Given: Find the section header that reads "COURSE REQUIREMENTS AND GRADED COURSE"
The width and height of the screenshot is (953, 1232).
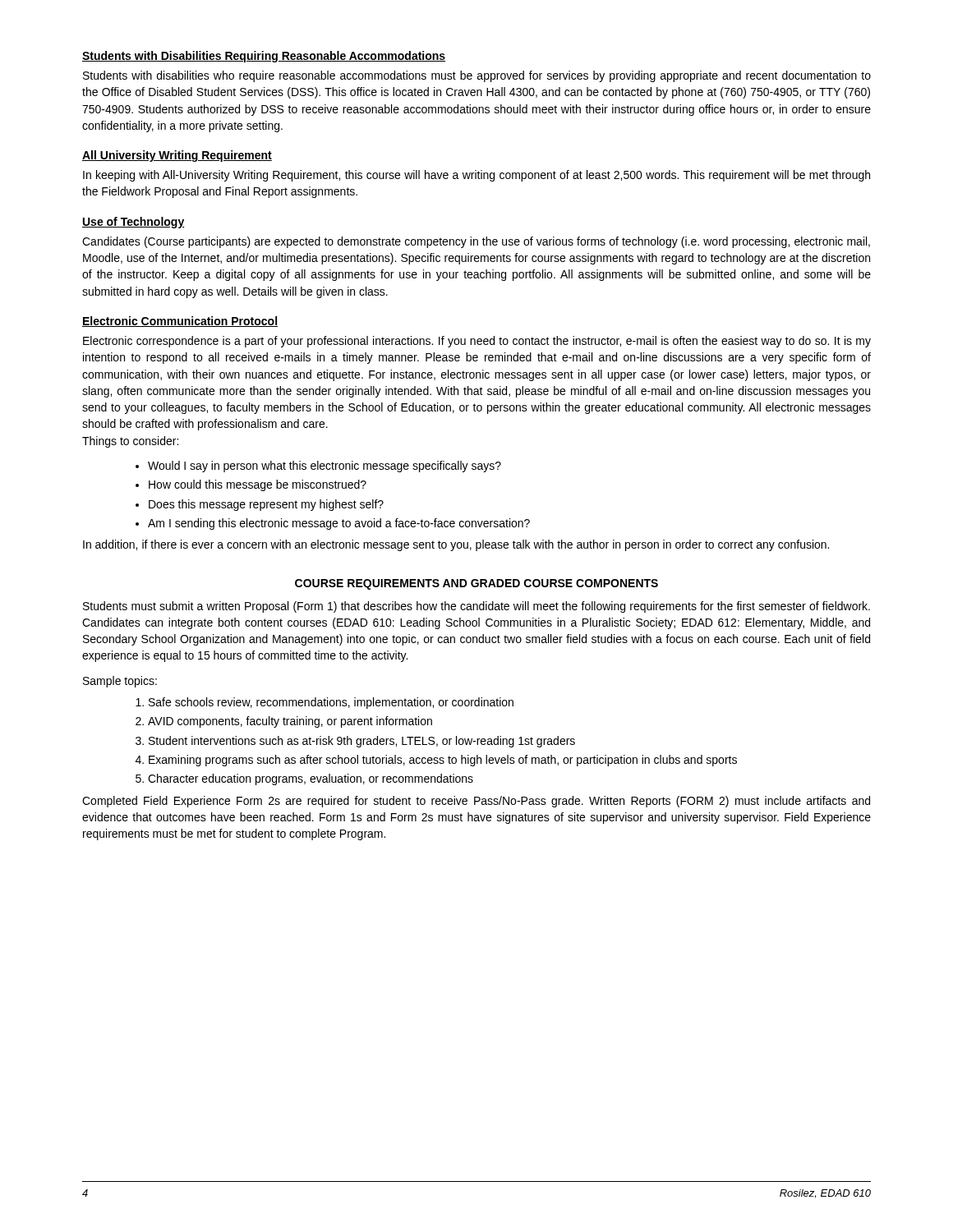Looking at the screenshot, I should point(476,583).
